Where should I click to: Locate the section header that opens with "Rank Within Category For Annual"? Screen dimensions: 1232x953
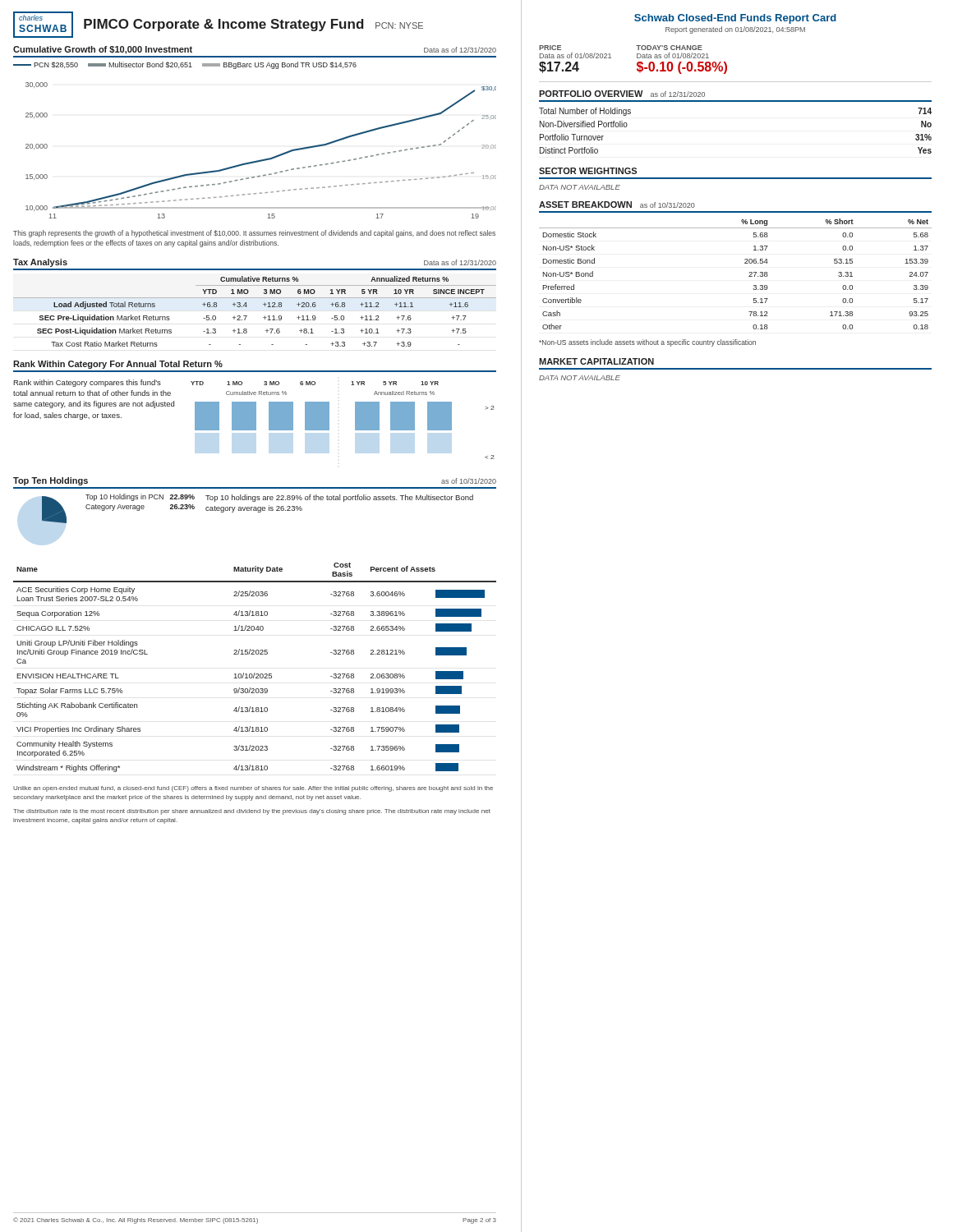(x=118, y=364)
